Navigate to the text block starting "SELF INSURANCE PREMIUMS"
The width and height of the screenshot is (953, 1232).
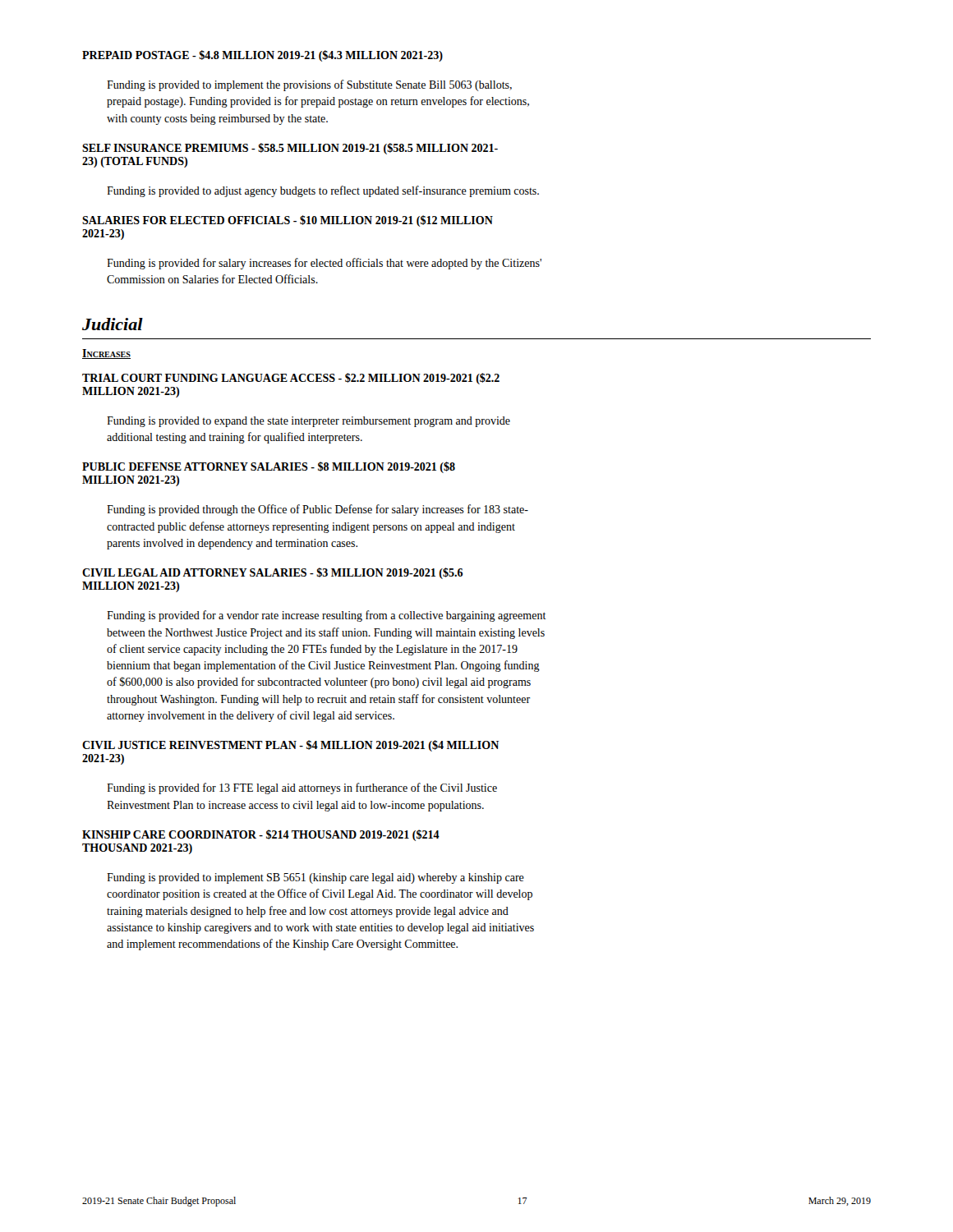(476, 155)
